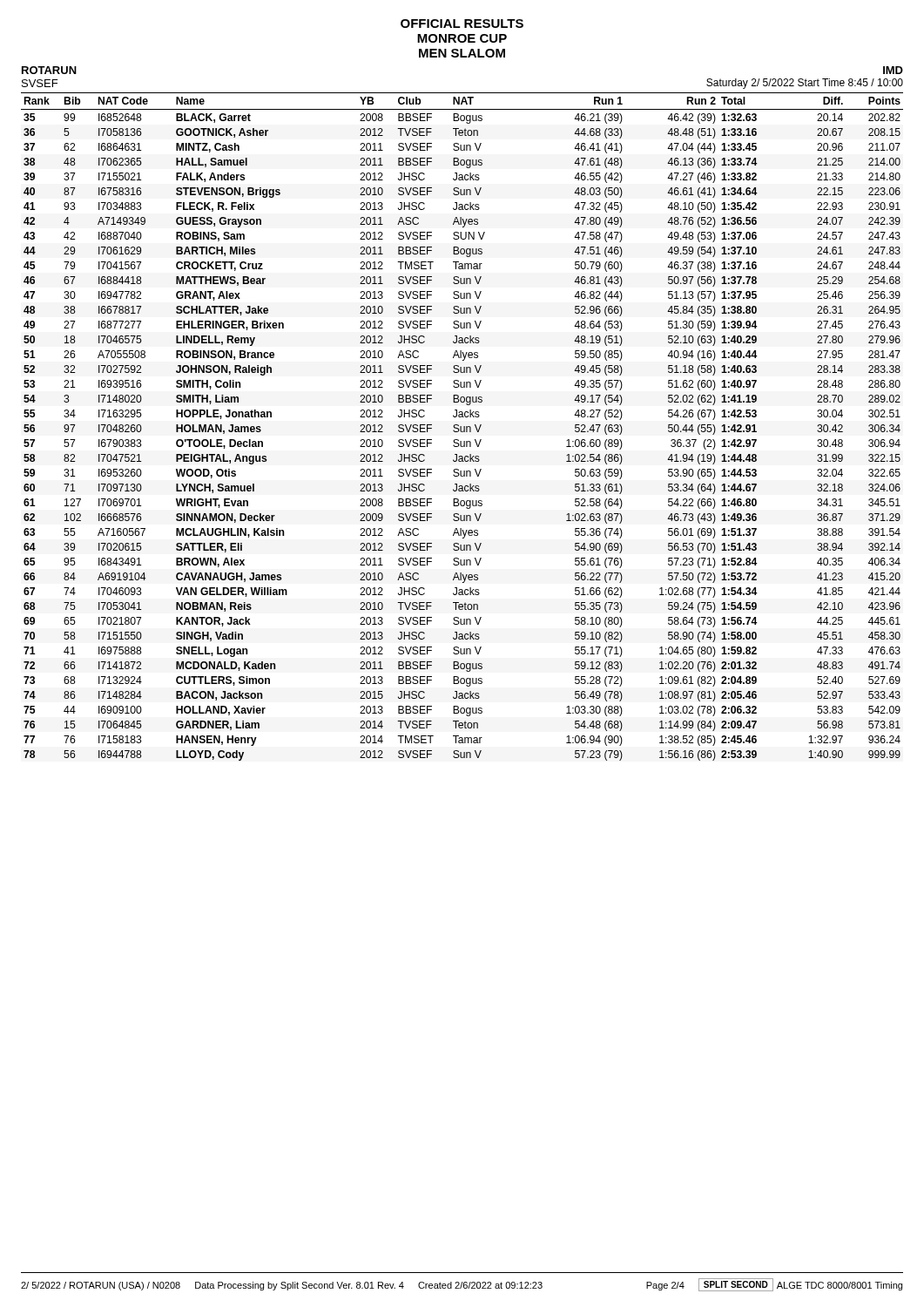
Task: Select the element starting "Saturday 2/ 5/2022 Start Time 8:45 / 10:00"
Action: coord(805,83)
